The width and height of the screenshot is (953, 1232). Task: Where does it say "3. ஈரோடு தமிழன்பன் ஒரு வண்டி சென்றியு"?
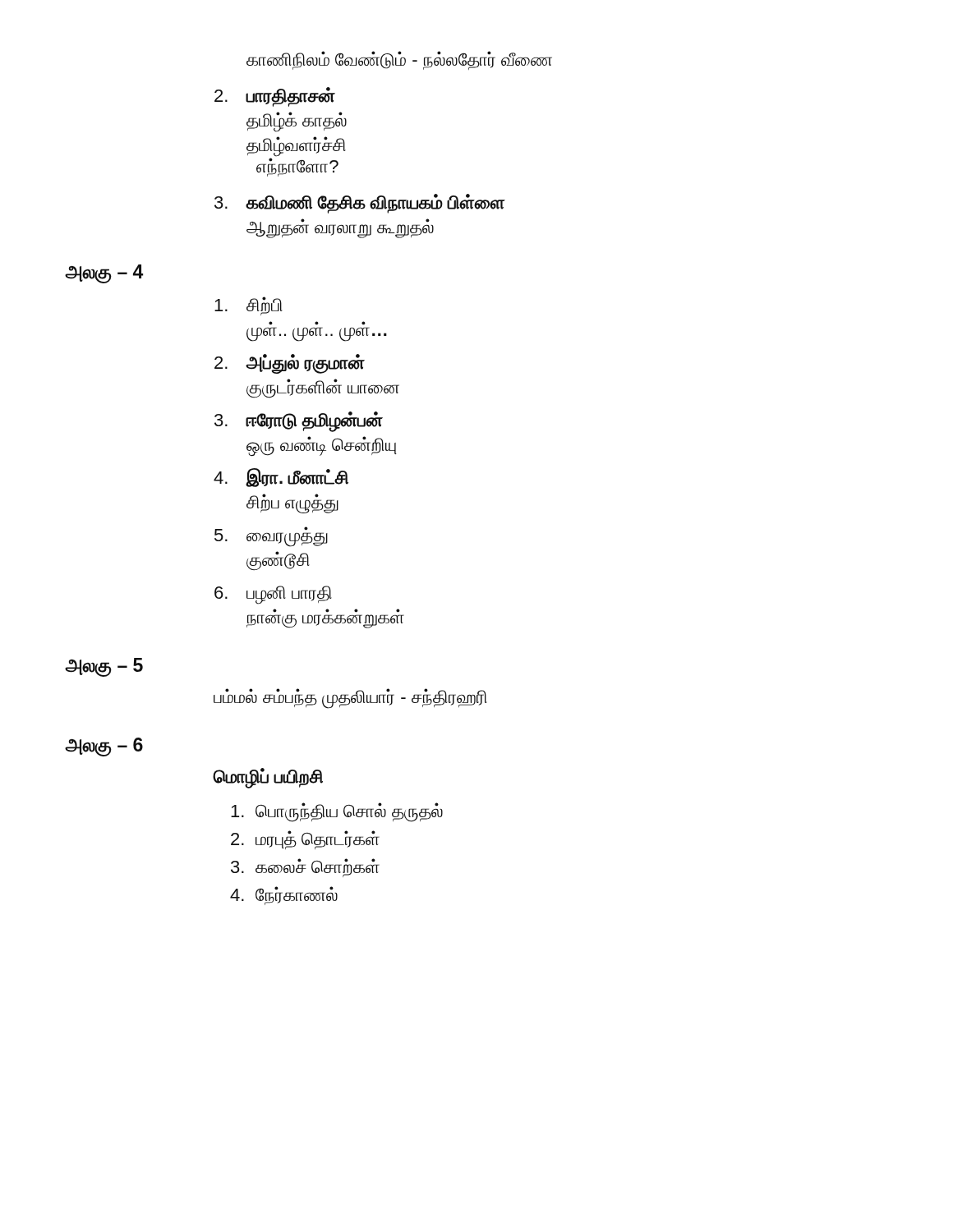coord(299,422)
